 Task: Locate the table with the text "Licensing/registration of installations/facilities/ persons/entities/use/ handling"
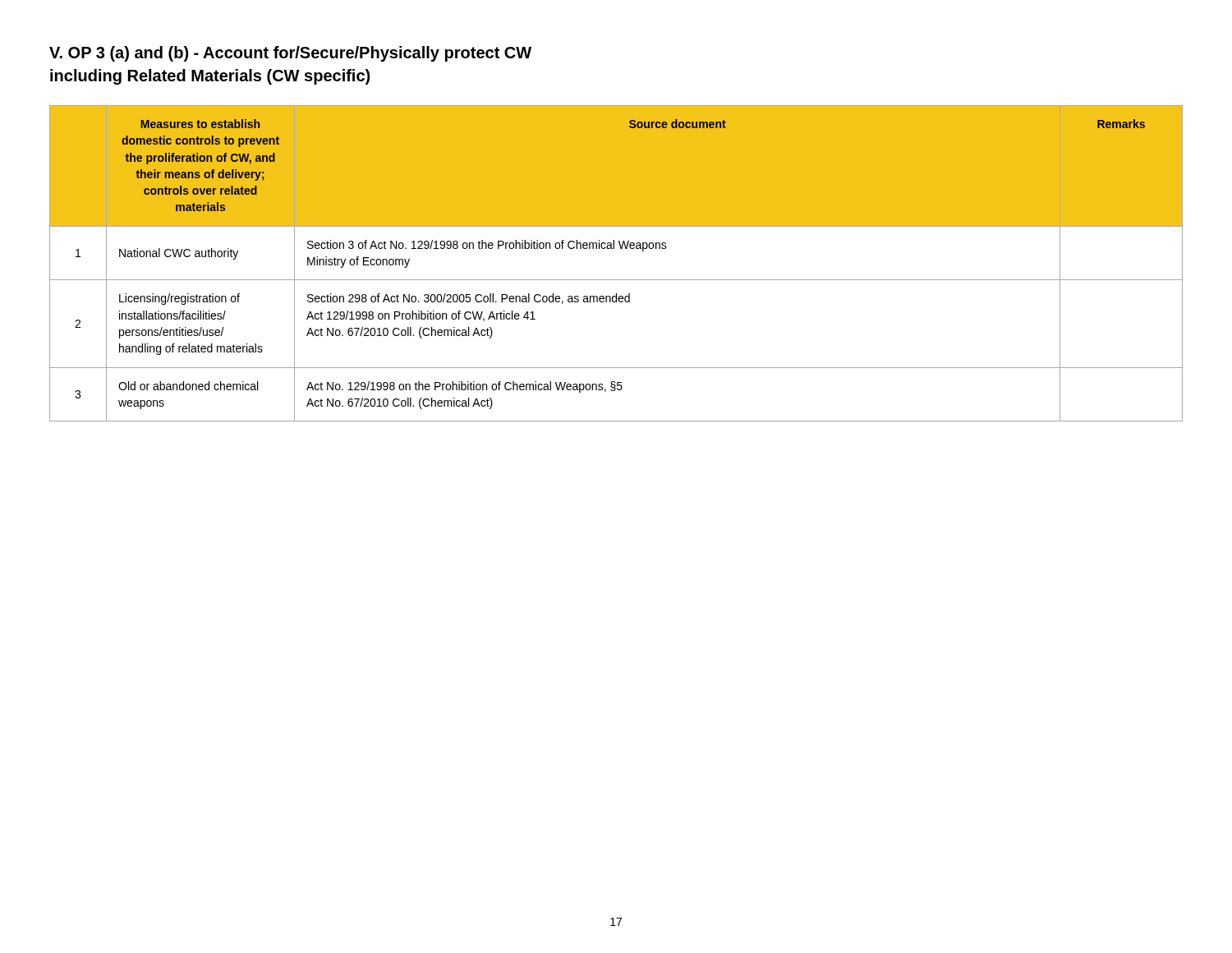tap(616, 263)
